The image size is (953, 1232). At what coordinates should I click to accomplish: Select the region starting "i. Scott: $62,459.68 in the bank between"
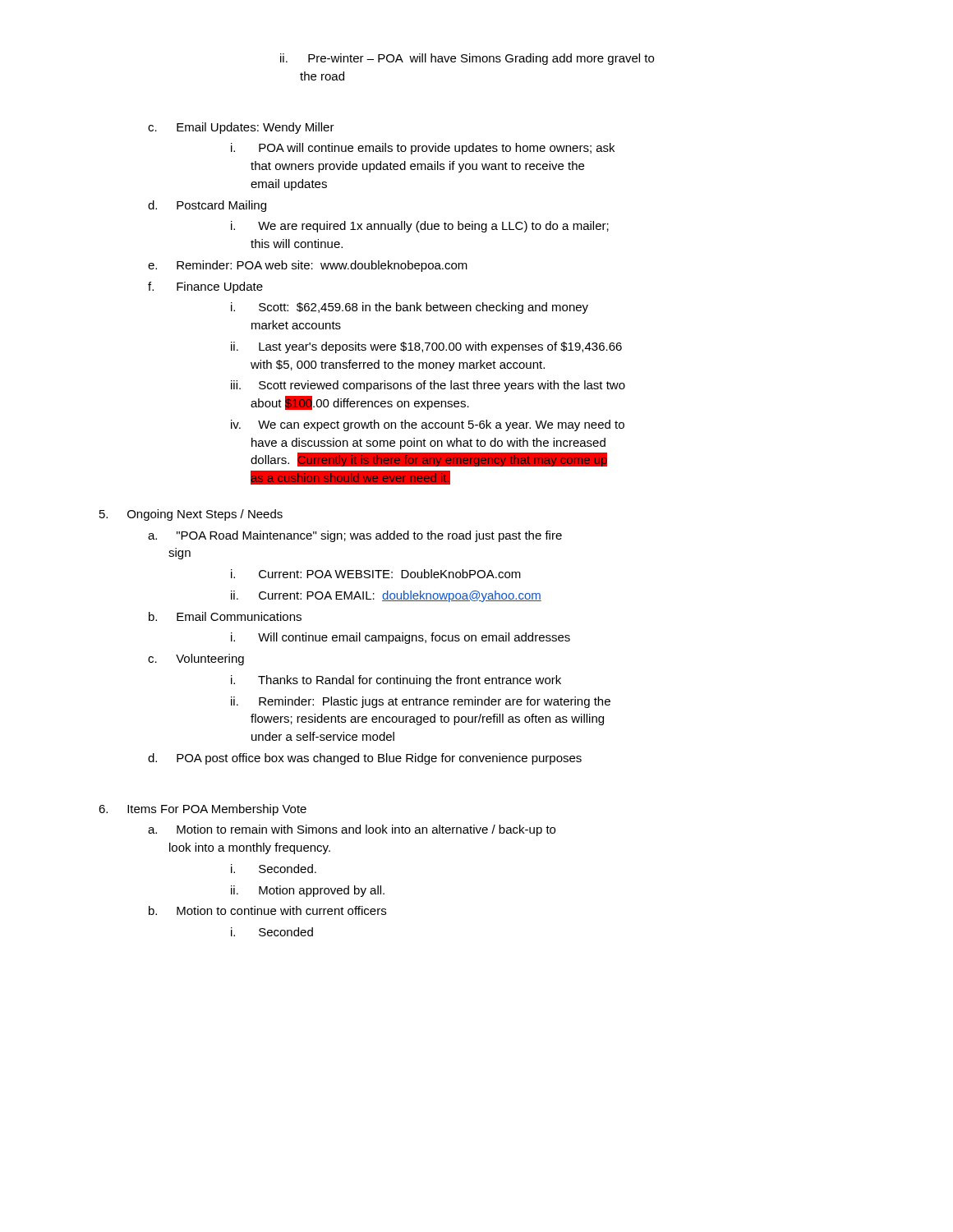409,315
